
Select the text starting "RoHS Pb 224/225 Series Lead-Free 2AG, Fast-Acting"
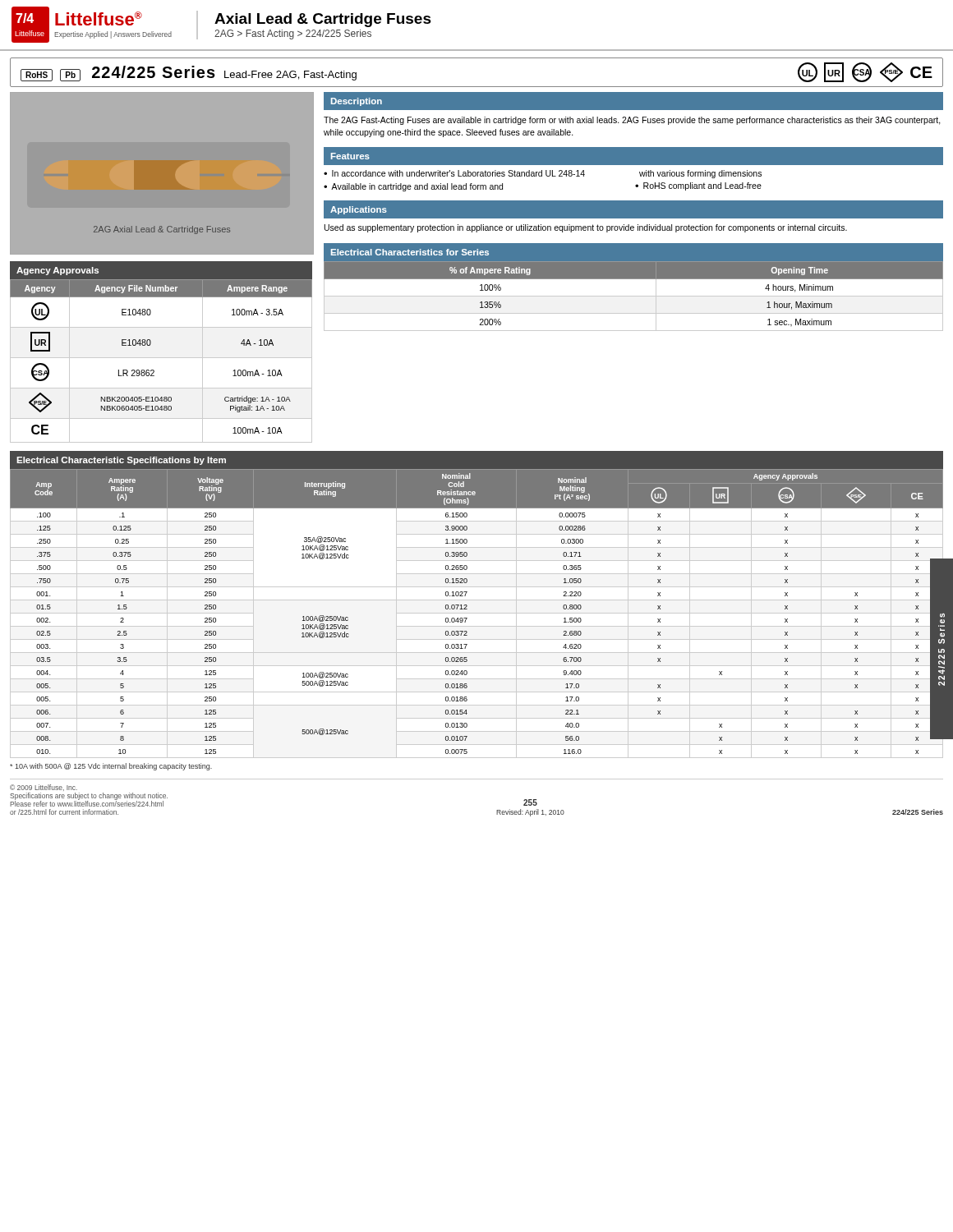[x=187, y=72]
